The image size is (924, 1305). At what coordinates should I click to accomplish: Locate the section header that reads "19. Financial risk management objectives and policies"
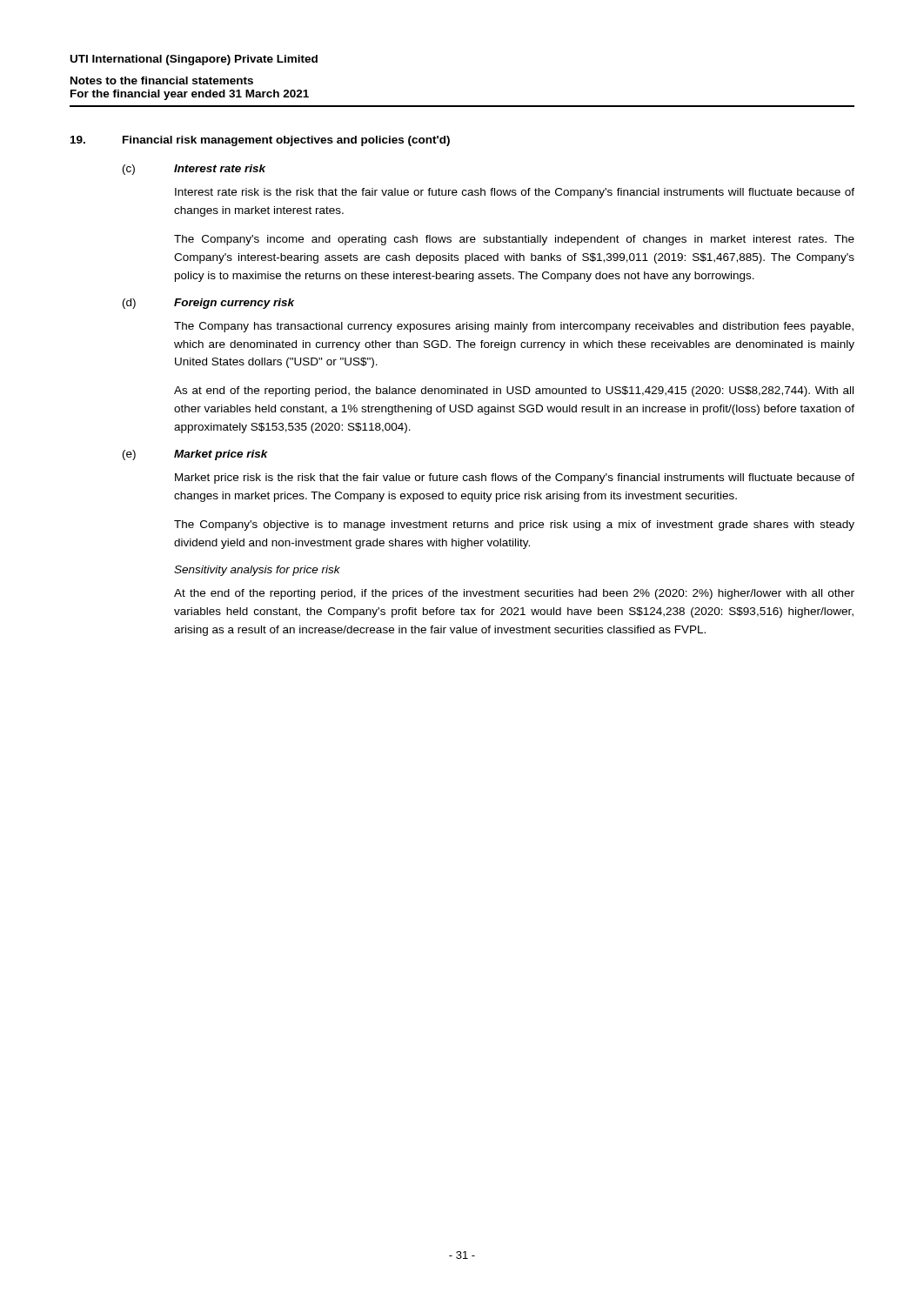(260, 141)
